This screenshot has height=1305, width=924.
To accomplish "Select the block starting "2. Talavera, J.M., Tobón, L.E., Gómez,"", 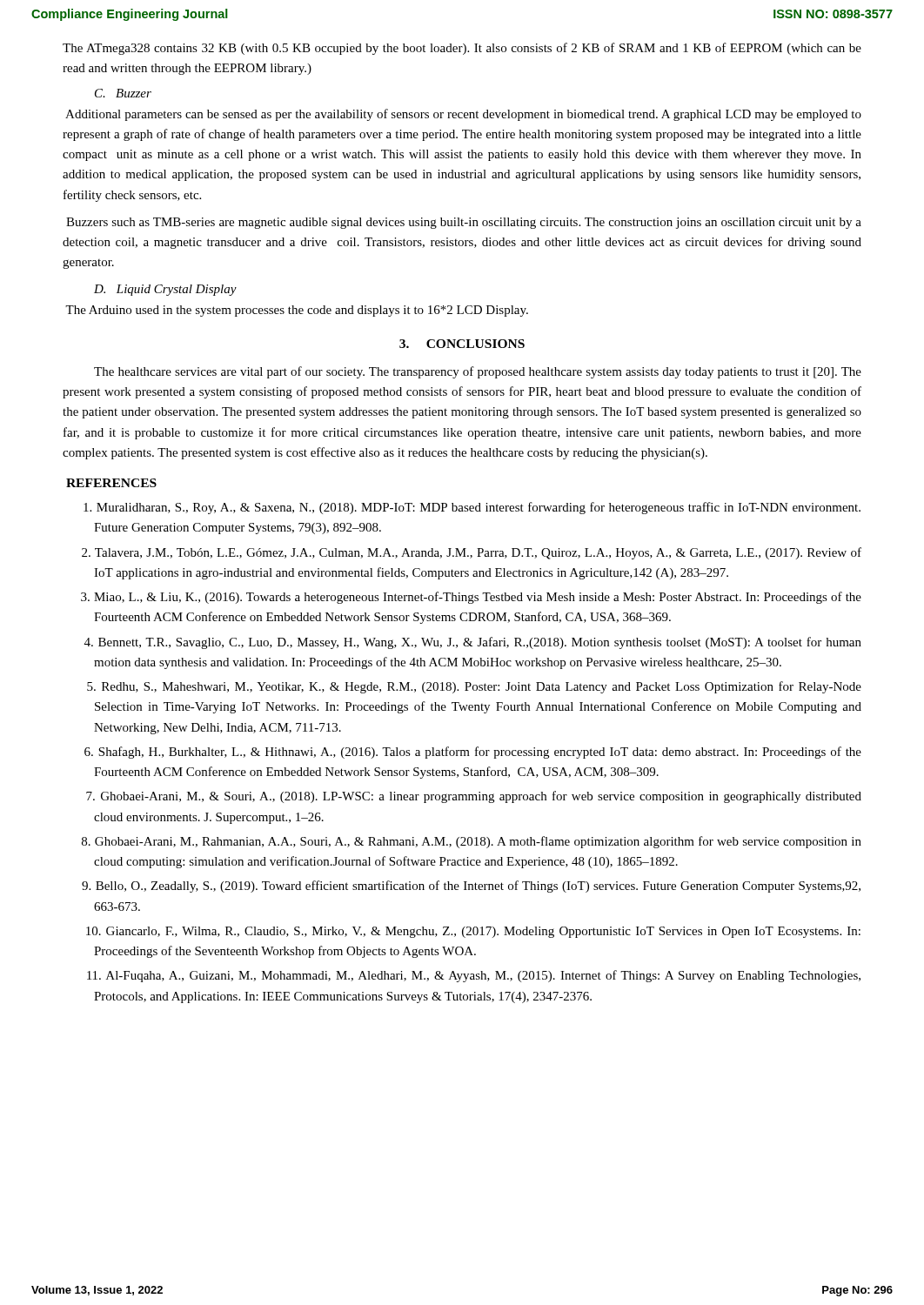I will pos(462,562).
